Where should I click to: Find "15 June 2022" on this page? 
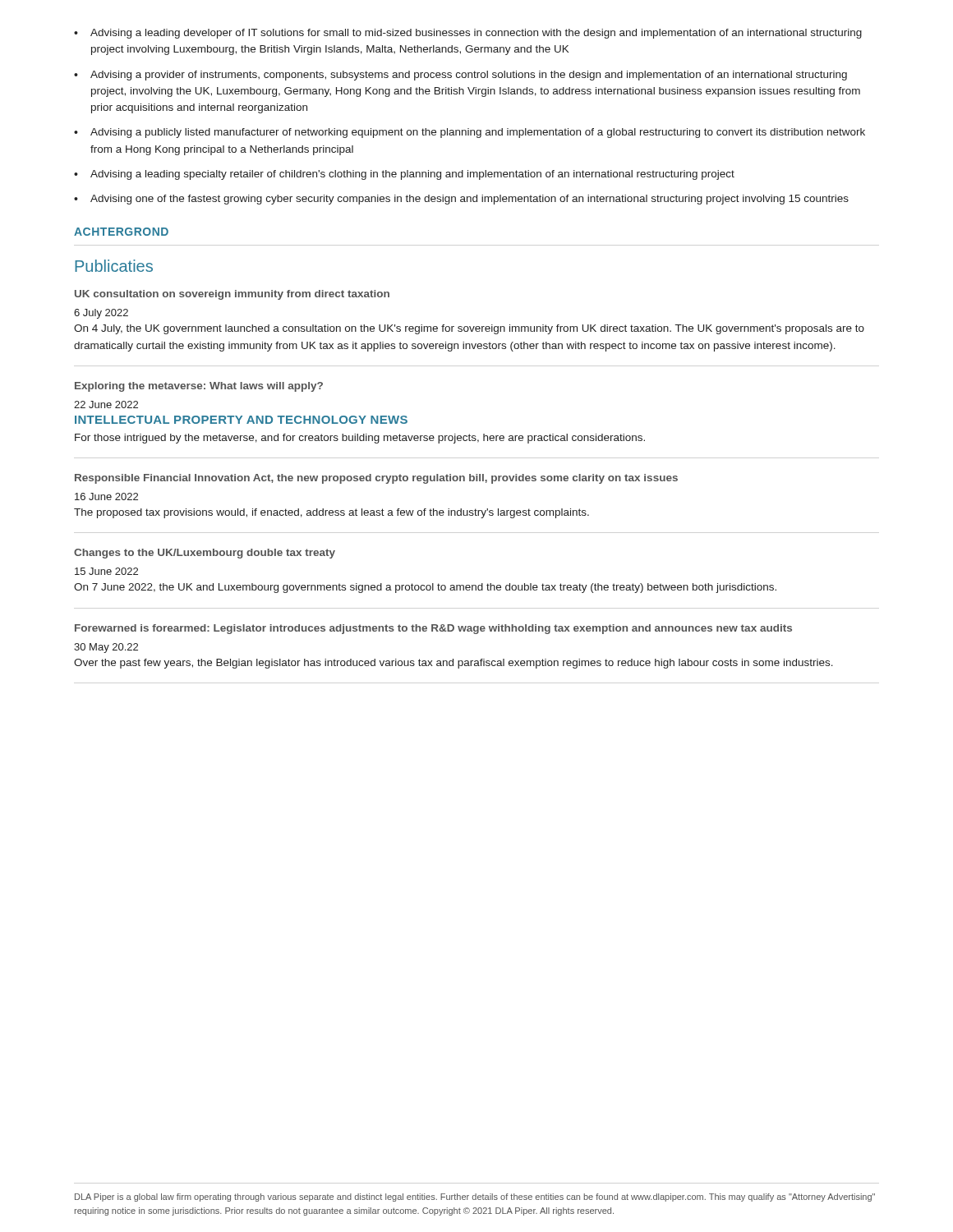[x=106, y=571]
